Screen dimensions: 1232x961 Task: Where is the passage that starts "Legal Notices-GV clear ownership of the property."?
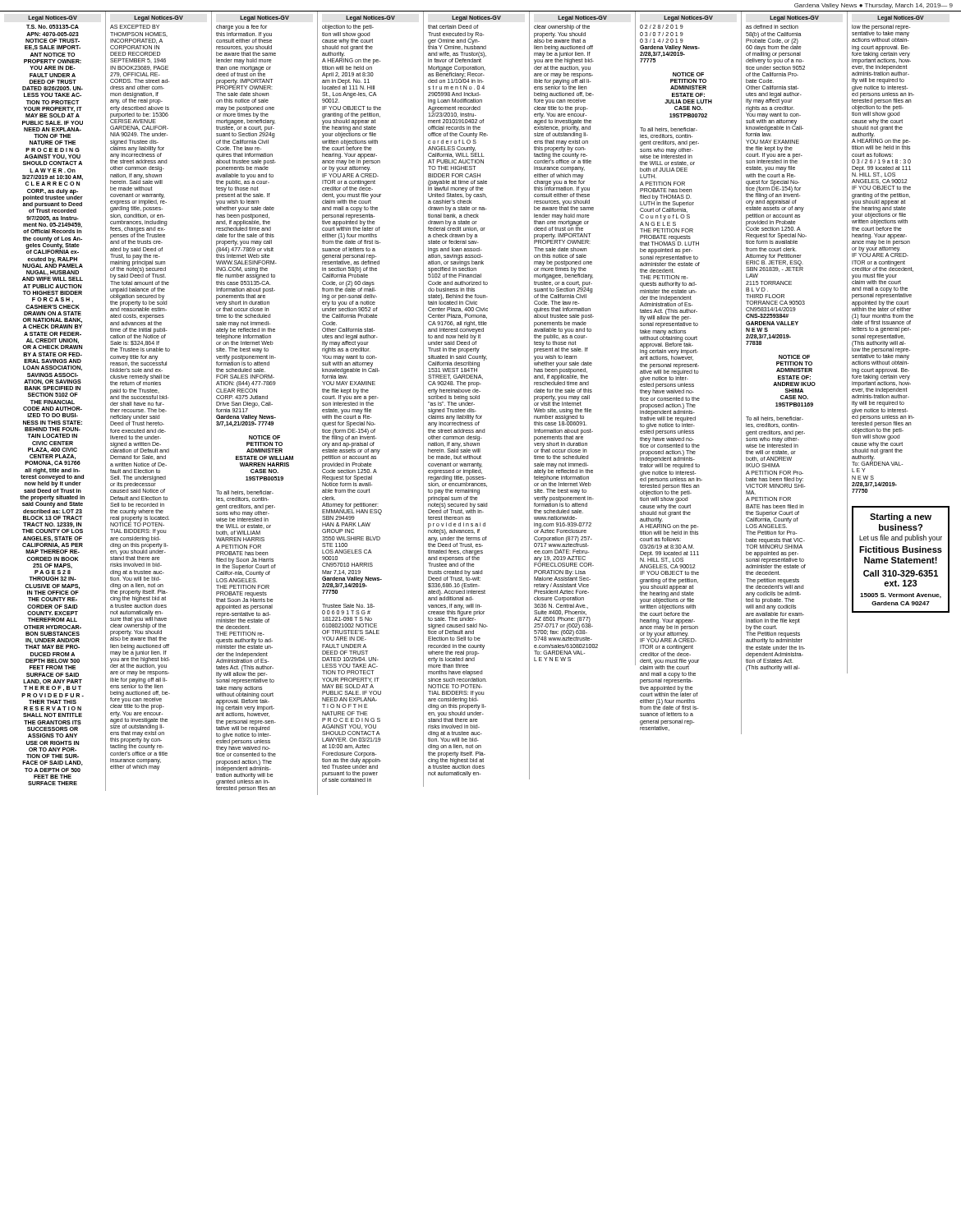click(582, 338)
